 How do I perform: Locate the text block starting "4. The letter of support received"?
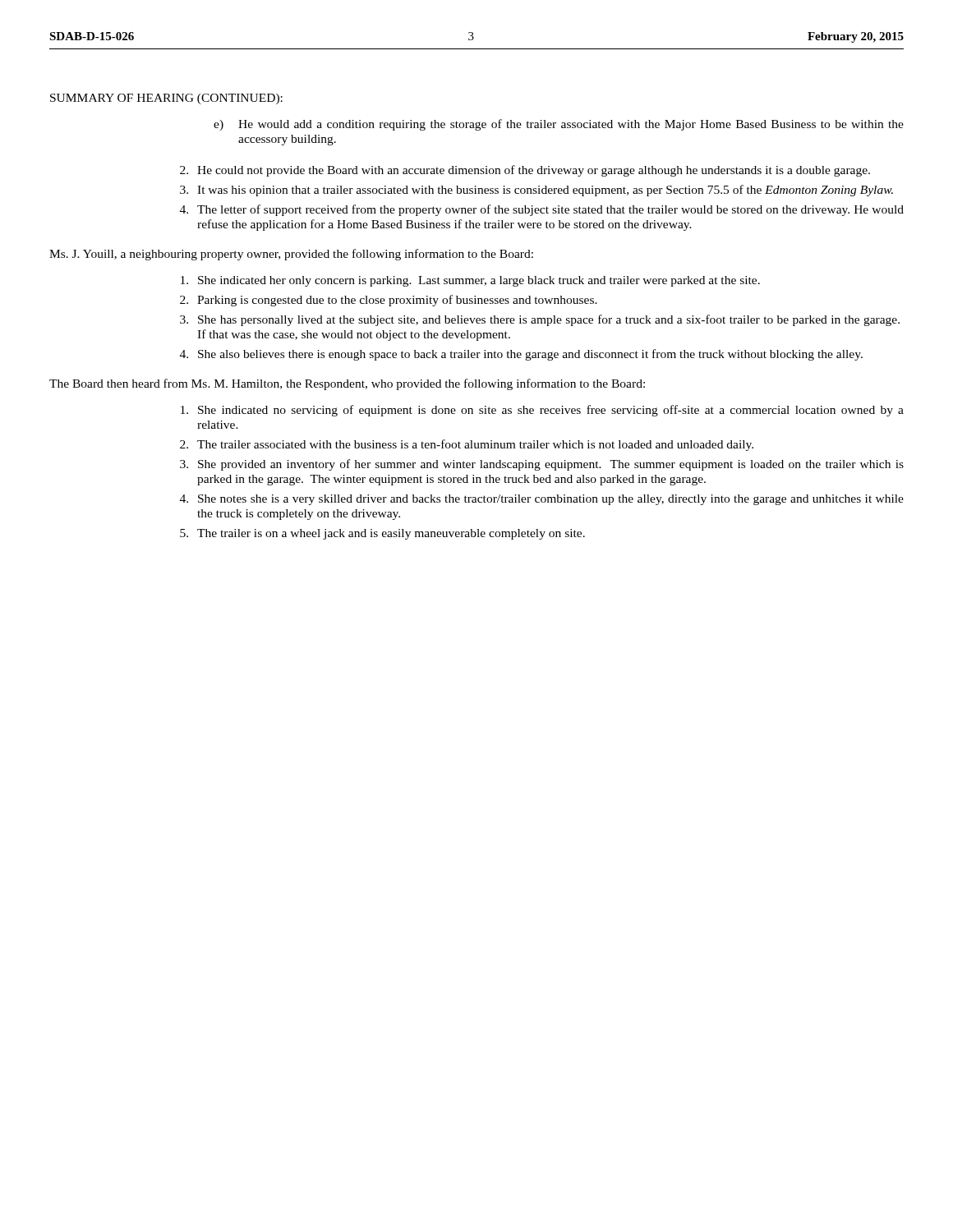click(530, 217)
